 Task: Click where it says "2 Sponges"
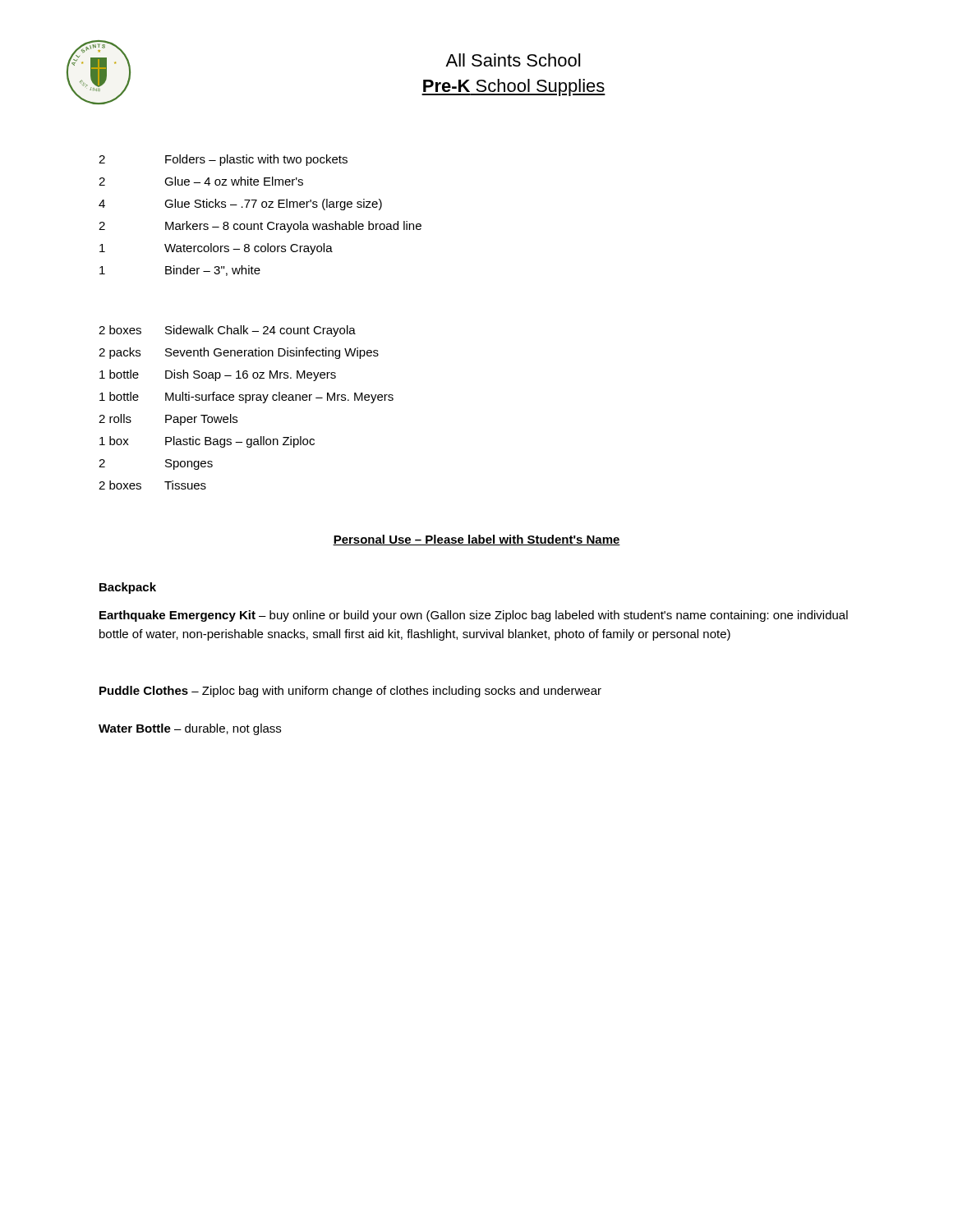point(101,464)
